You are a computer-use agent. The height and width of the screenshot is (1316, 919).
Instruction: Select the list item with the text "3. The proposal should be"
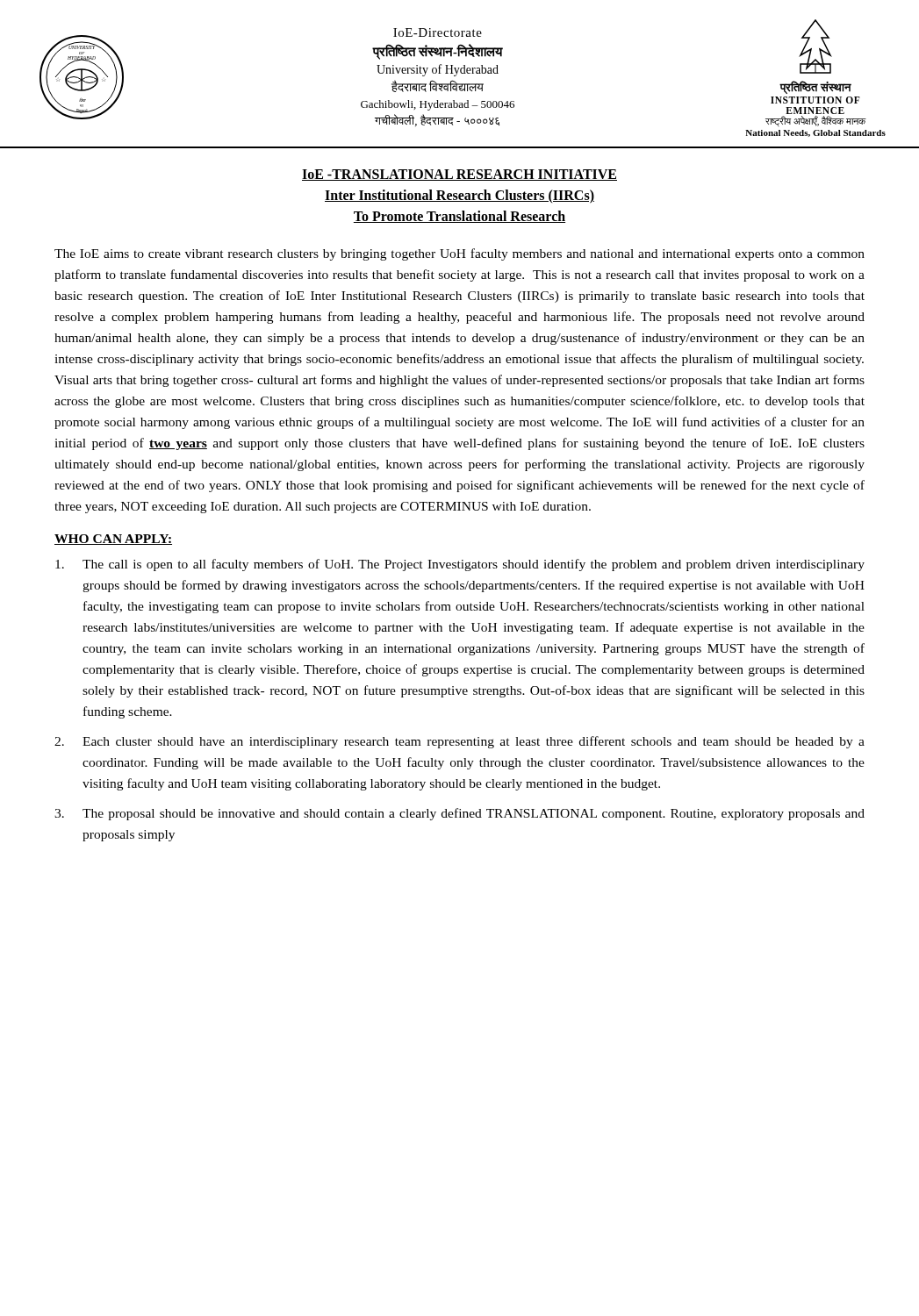point(460,824)
